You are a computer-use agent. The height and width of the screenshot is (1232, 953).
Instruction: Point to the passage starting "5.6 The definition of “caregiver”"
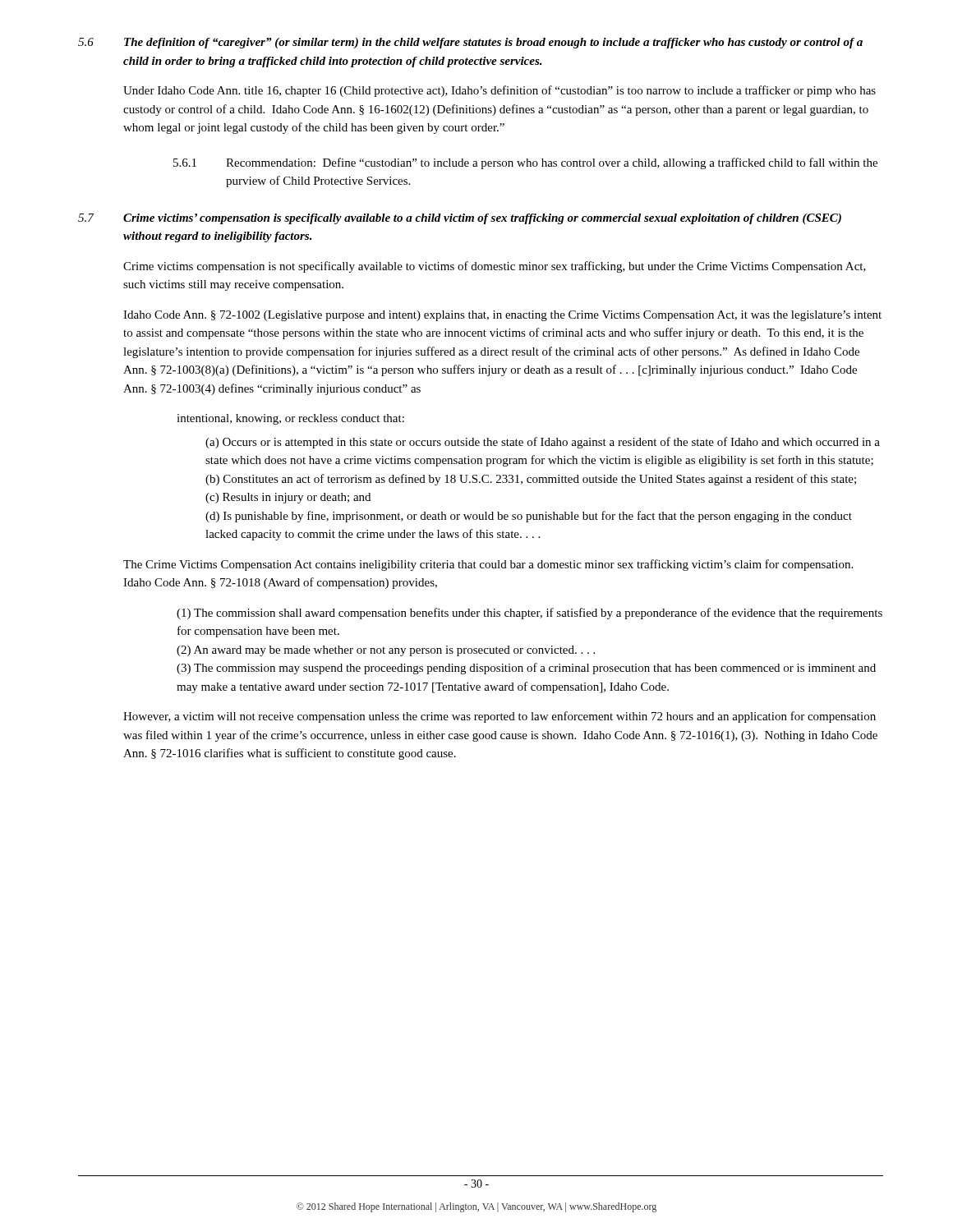click(481, 51)
